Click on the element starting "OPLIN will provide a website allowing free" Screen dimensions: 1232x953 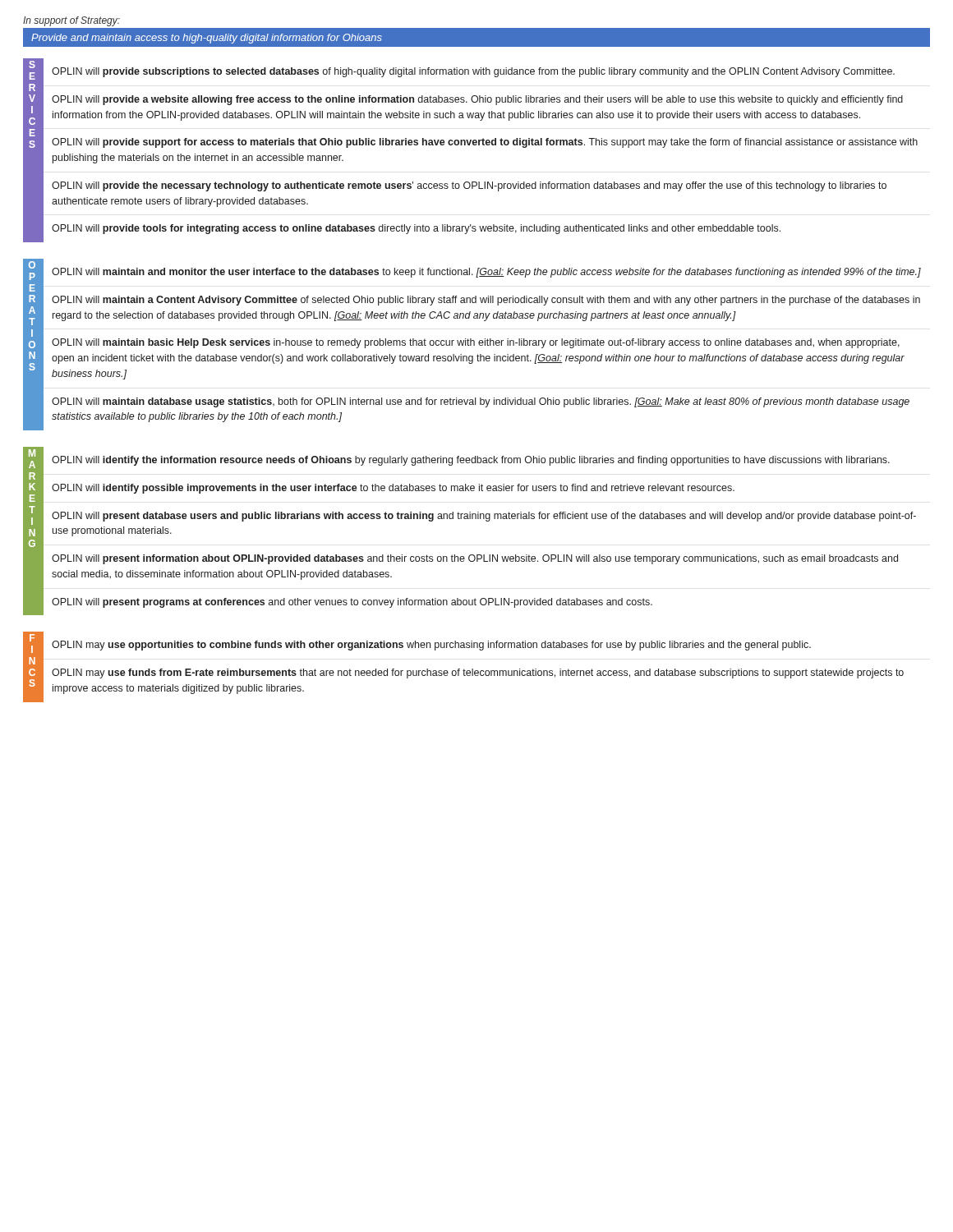pos(487,107)
